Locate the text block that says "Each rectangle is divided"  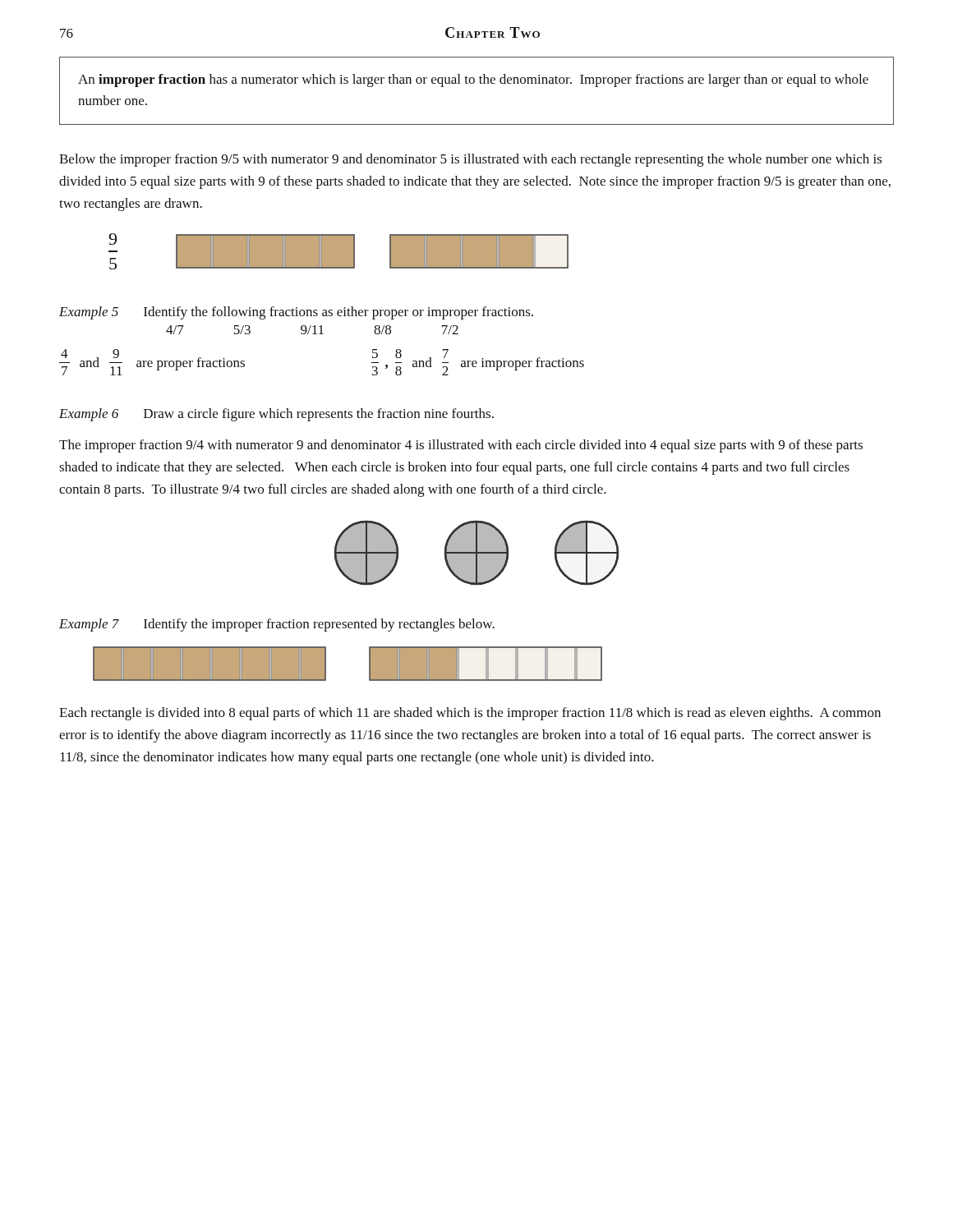(x=470, y=734)
